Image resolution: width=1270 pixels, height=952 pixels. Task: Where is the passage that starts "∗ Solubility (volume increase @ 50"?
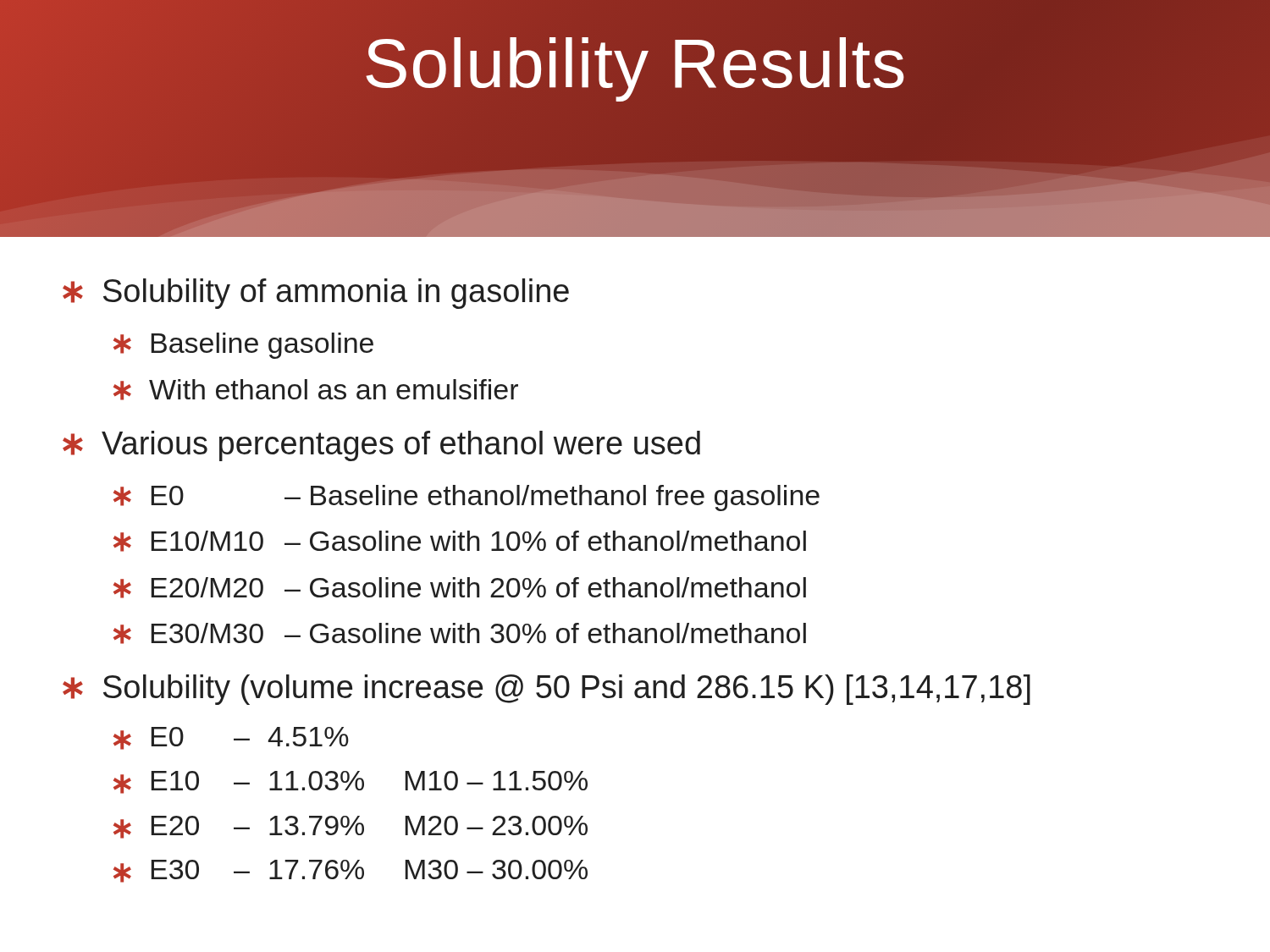click(x=546, y=688)
